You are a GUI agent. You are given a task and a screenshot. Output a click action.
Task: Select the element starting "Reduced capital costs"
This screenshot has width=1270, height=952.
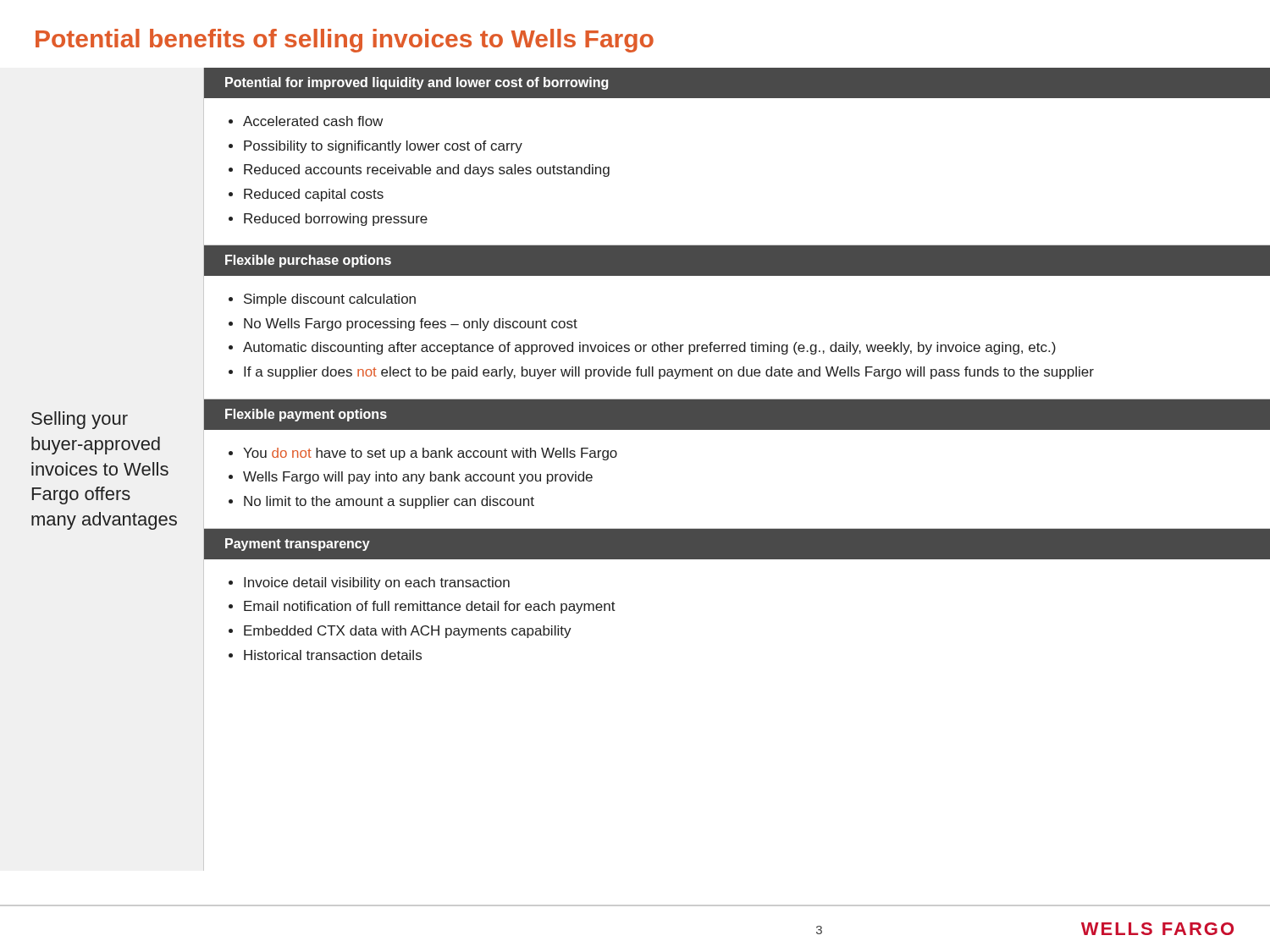tap(313, 194)
